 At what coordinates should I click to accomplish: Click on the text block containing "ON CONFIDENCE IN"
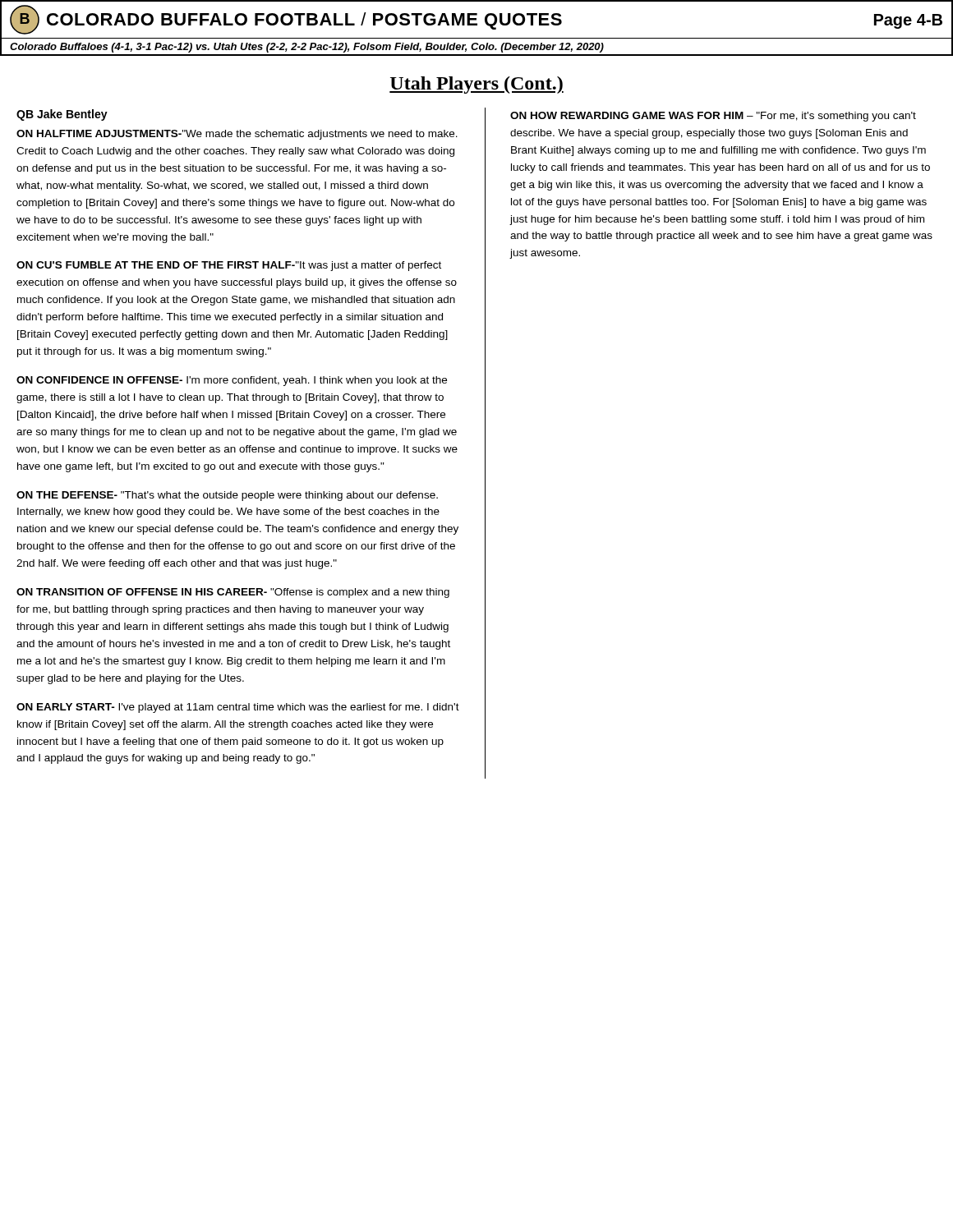pos(237,423)
